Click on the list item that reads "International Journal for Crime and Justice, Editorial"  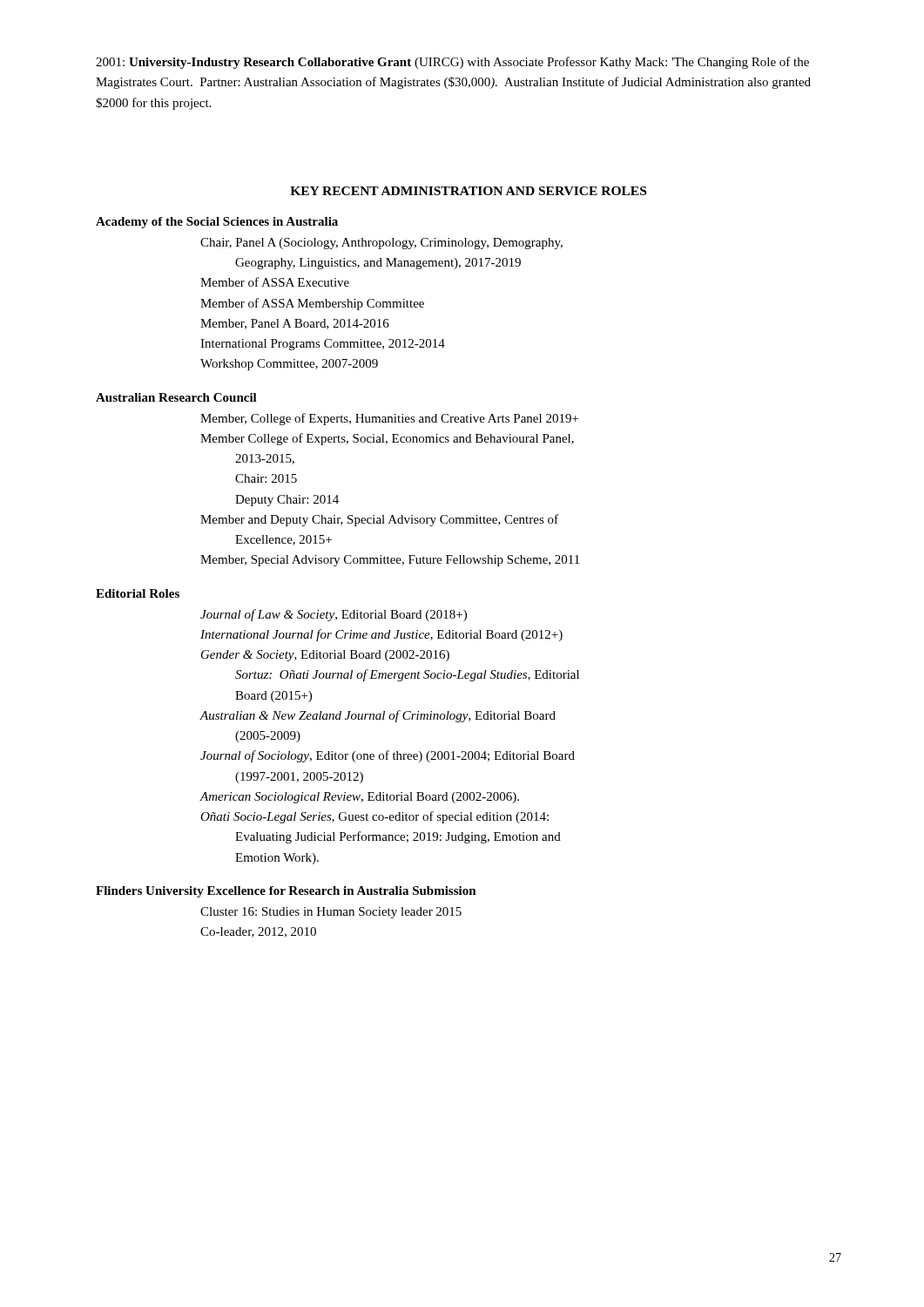[382, 634]
